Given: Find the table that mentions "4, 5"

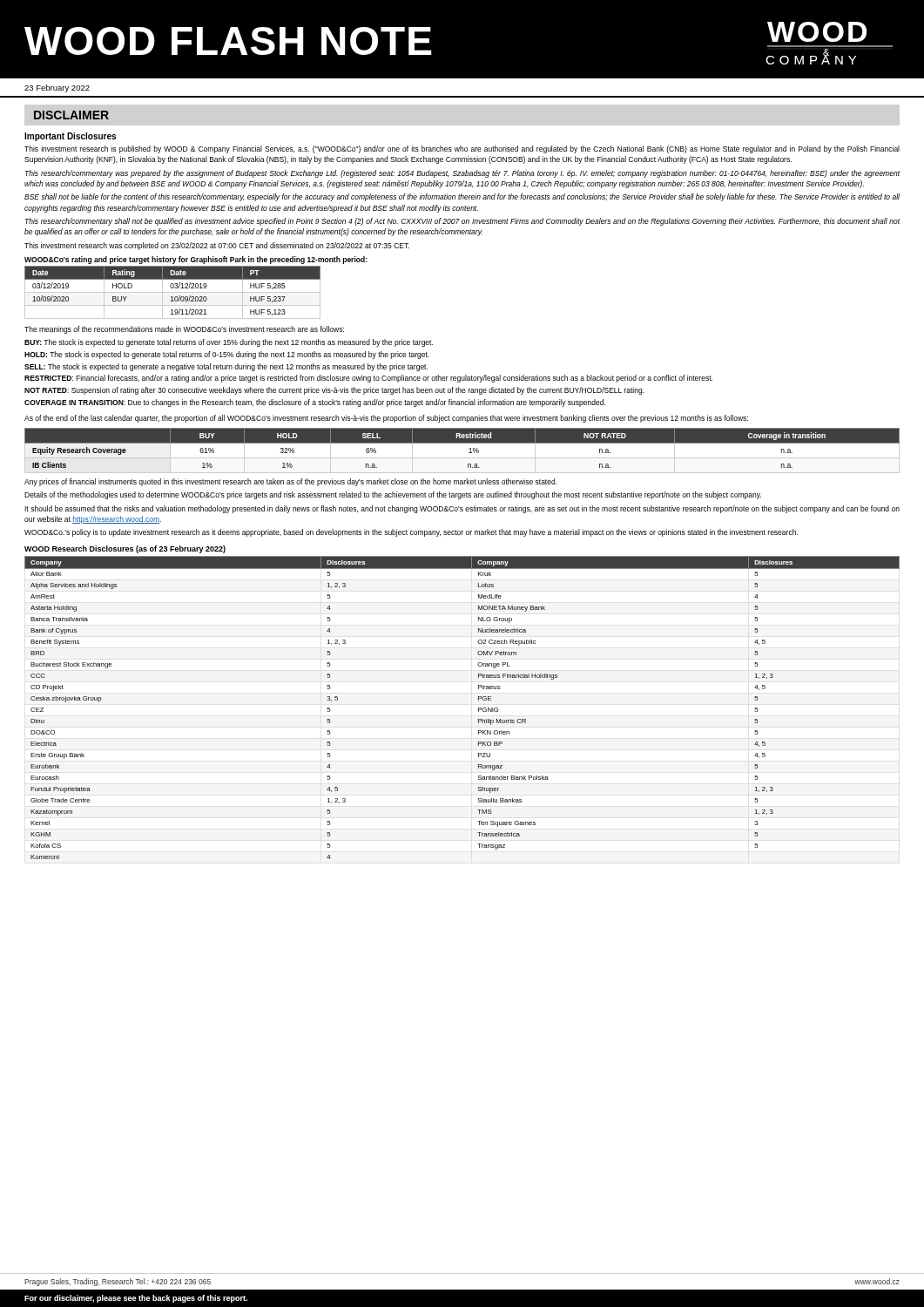Looking at the screenshot, I should [x=462, y=709].
